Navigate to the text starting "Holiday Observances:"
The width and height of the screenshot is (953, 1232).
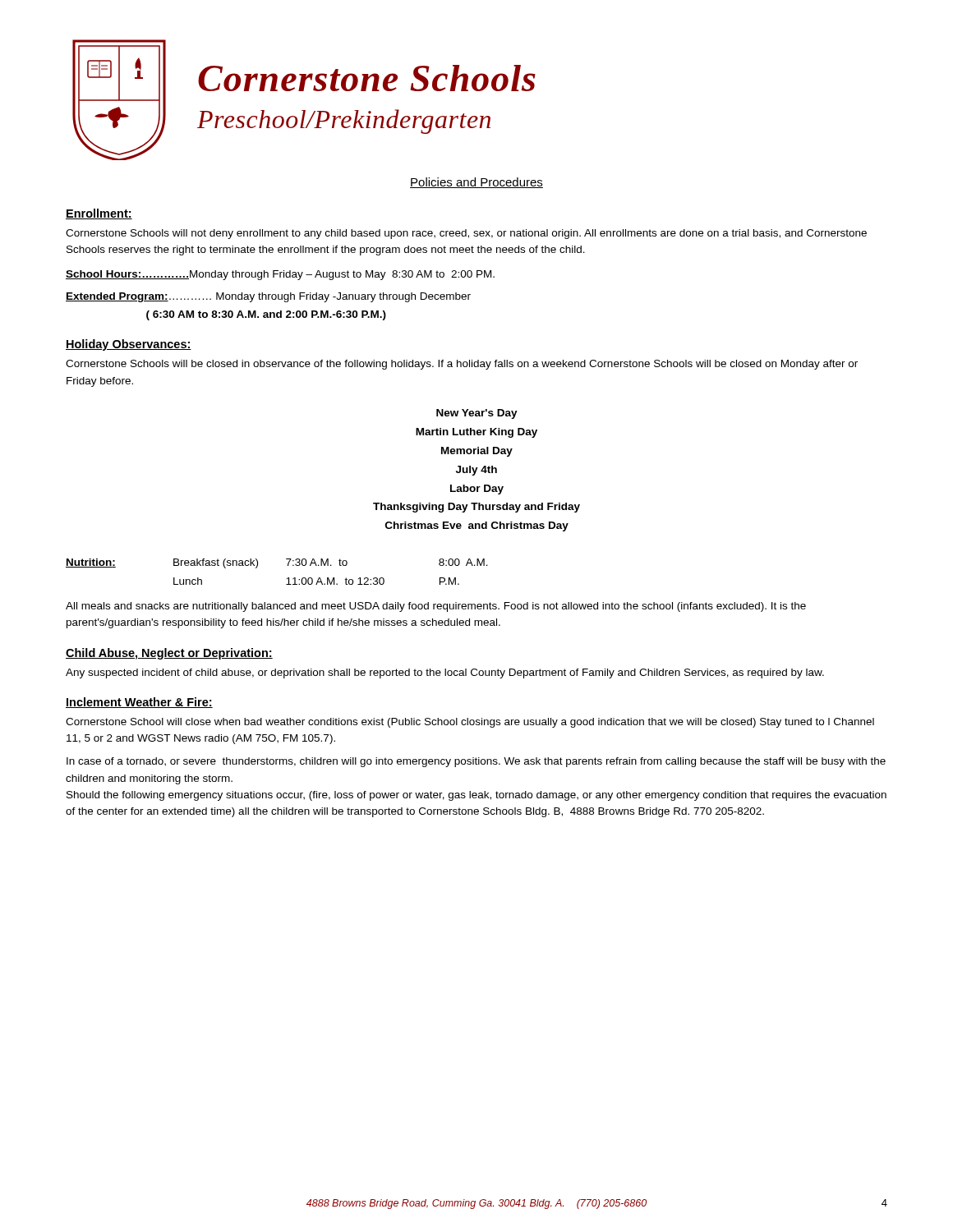pos(128,344)
